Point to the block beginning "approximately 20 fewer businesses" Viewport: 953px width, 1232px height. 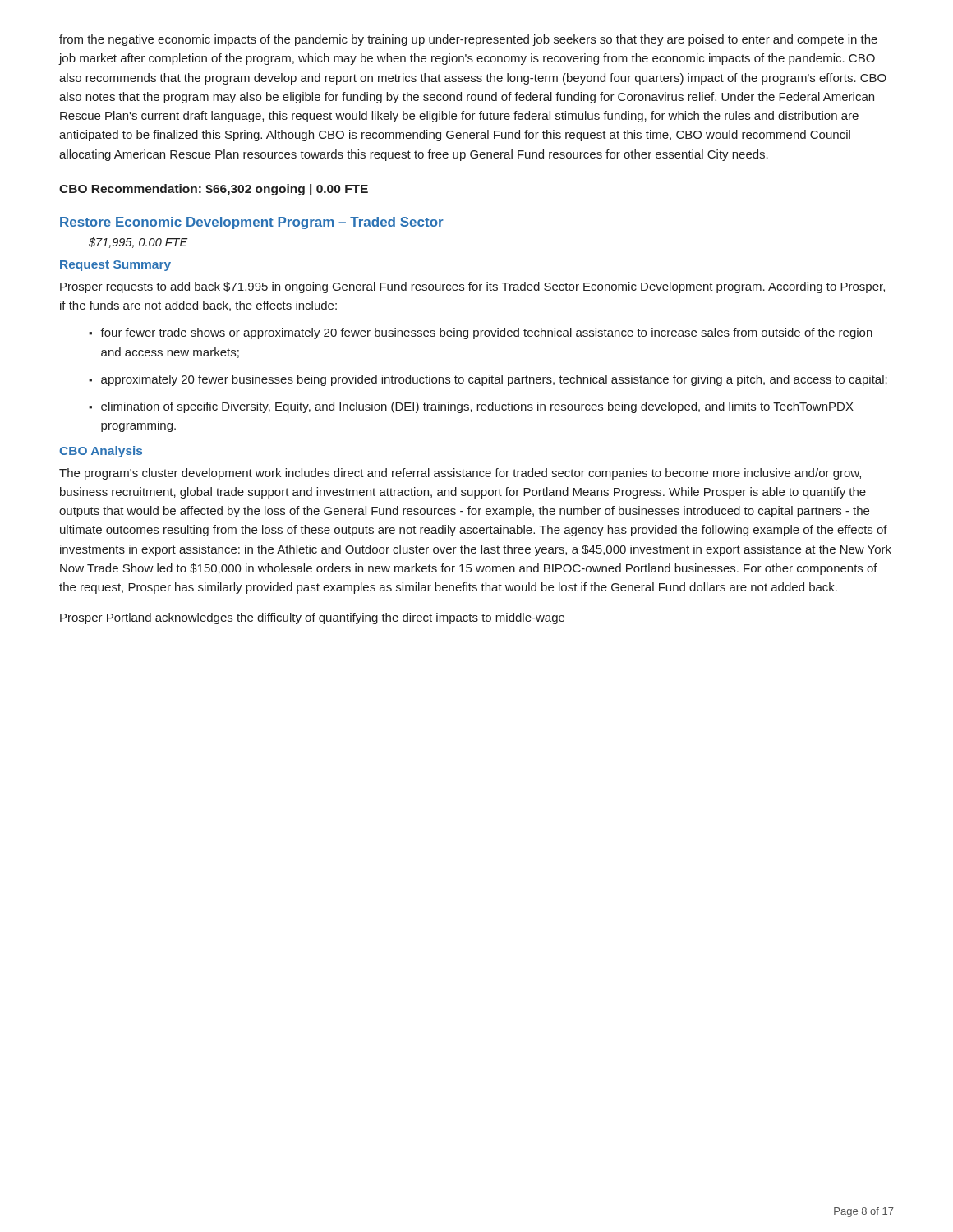pyautogui.click(x=497, y=379)
